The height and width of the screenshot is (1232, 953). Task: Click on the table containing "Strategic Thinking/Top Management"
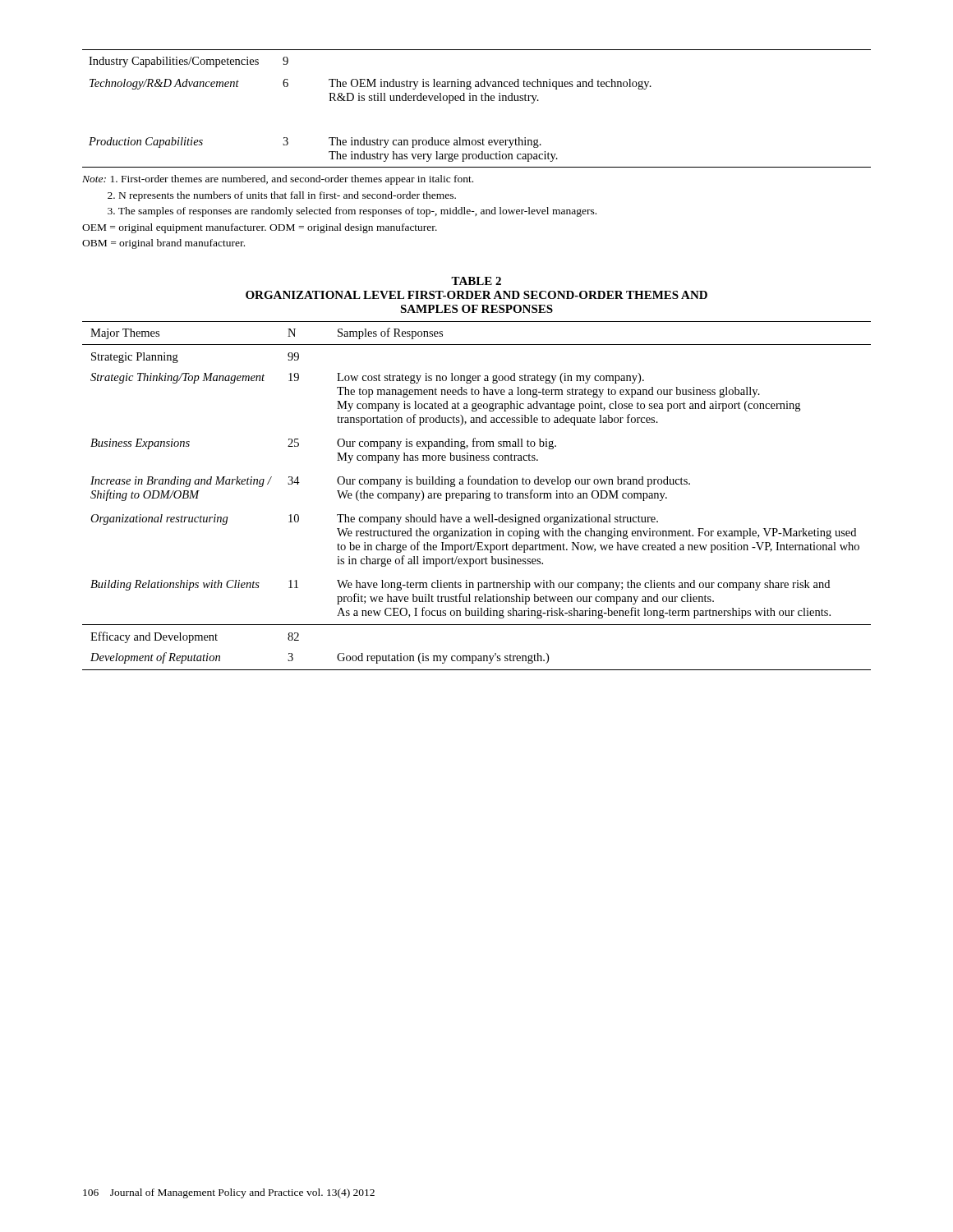pos(476,496)
